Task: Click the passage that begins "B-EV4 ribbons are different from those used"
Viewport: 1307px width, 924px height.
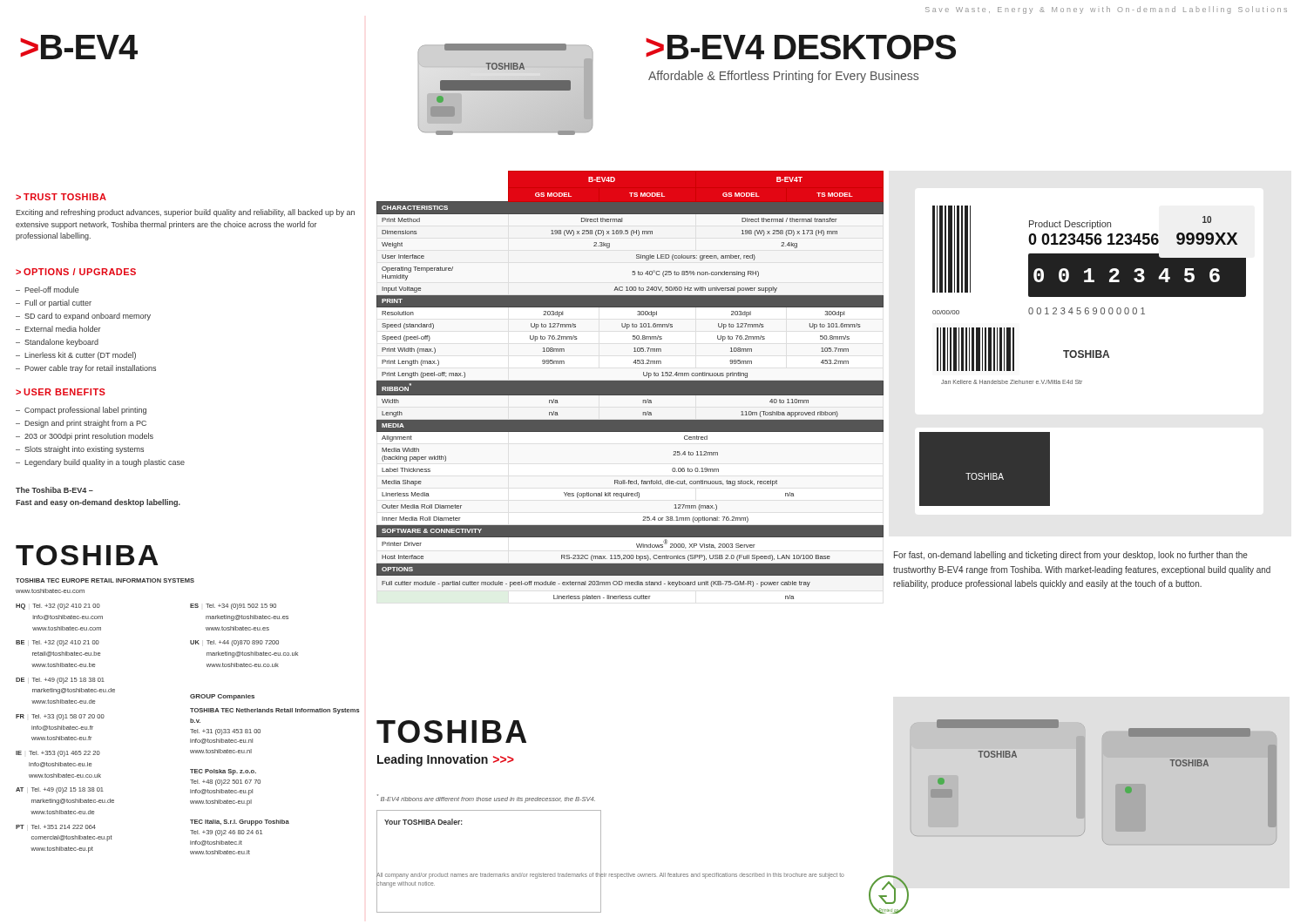Action: pos(486,798)
